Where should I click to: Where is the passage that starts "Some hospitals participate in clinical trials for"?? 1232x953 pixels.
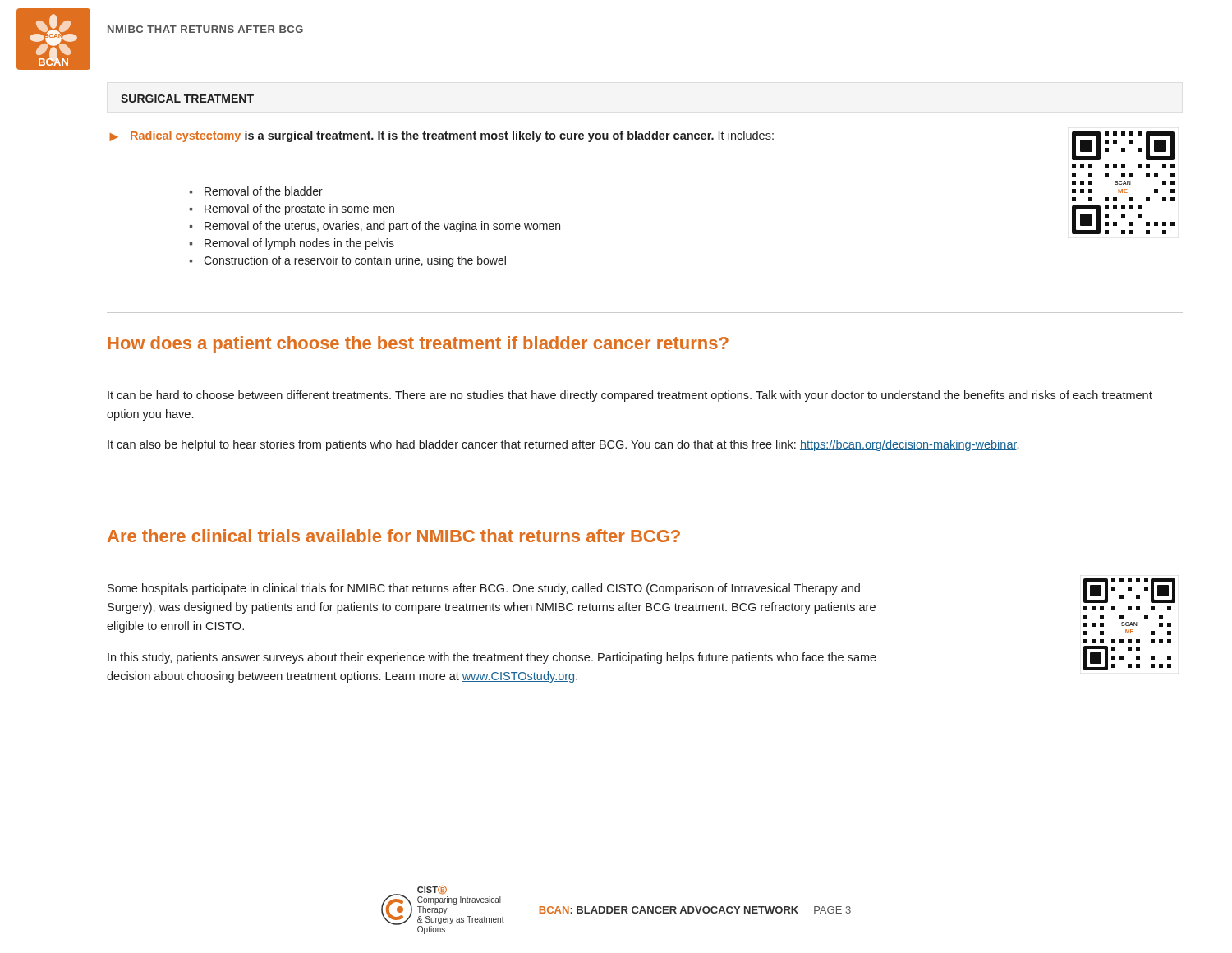(484, 589)
